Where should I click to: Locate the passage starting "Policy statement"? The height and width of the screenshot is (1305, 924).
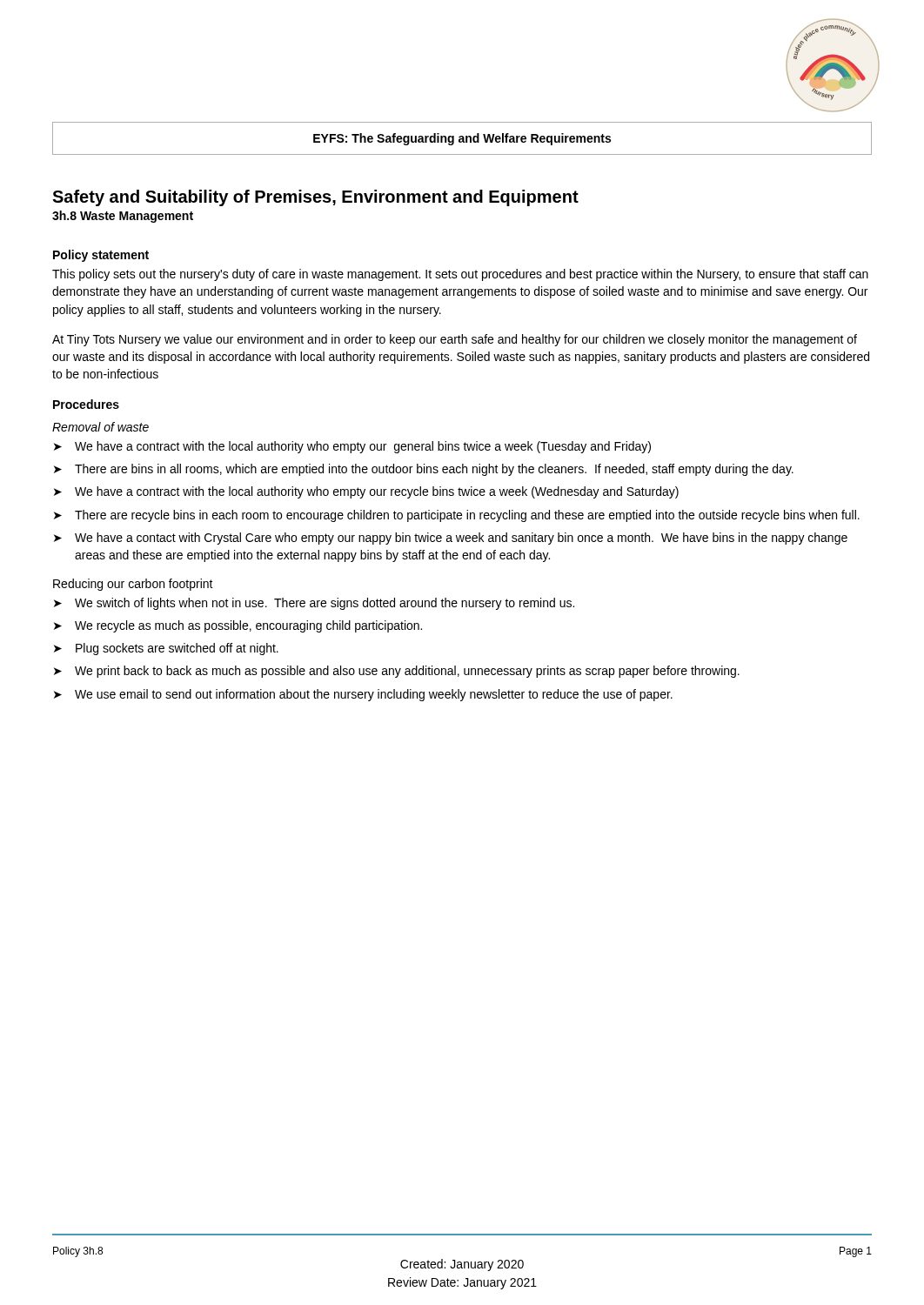coord(101,256)
